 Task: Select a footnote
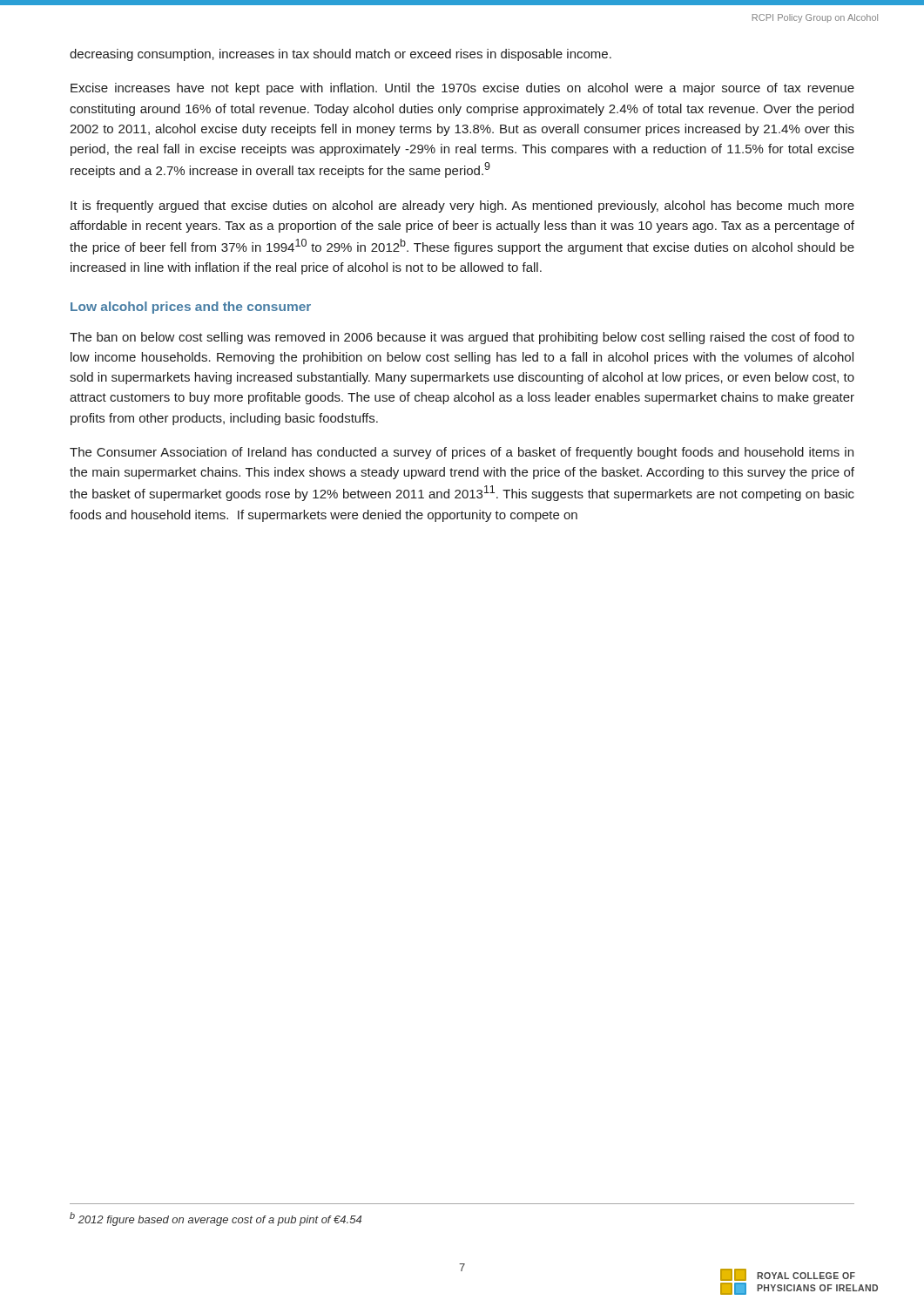click(x=462, y=1219)
